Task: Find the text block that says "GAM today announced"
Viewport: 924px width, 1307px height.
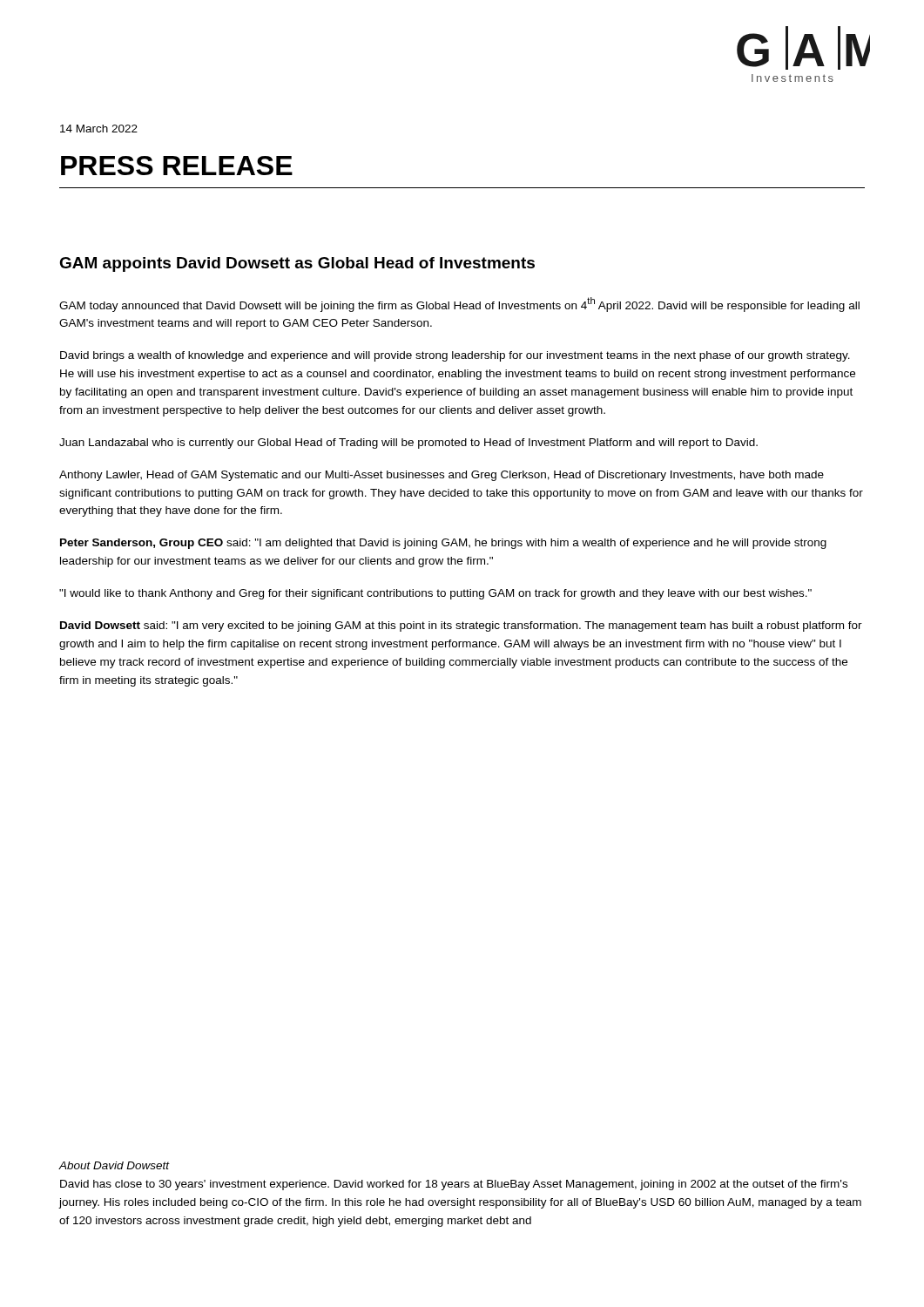Action: tap(460, 312)
